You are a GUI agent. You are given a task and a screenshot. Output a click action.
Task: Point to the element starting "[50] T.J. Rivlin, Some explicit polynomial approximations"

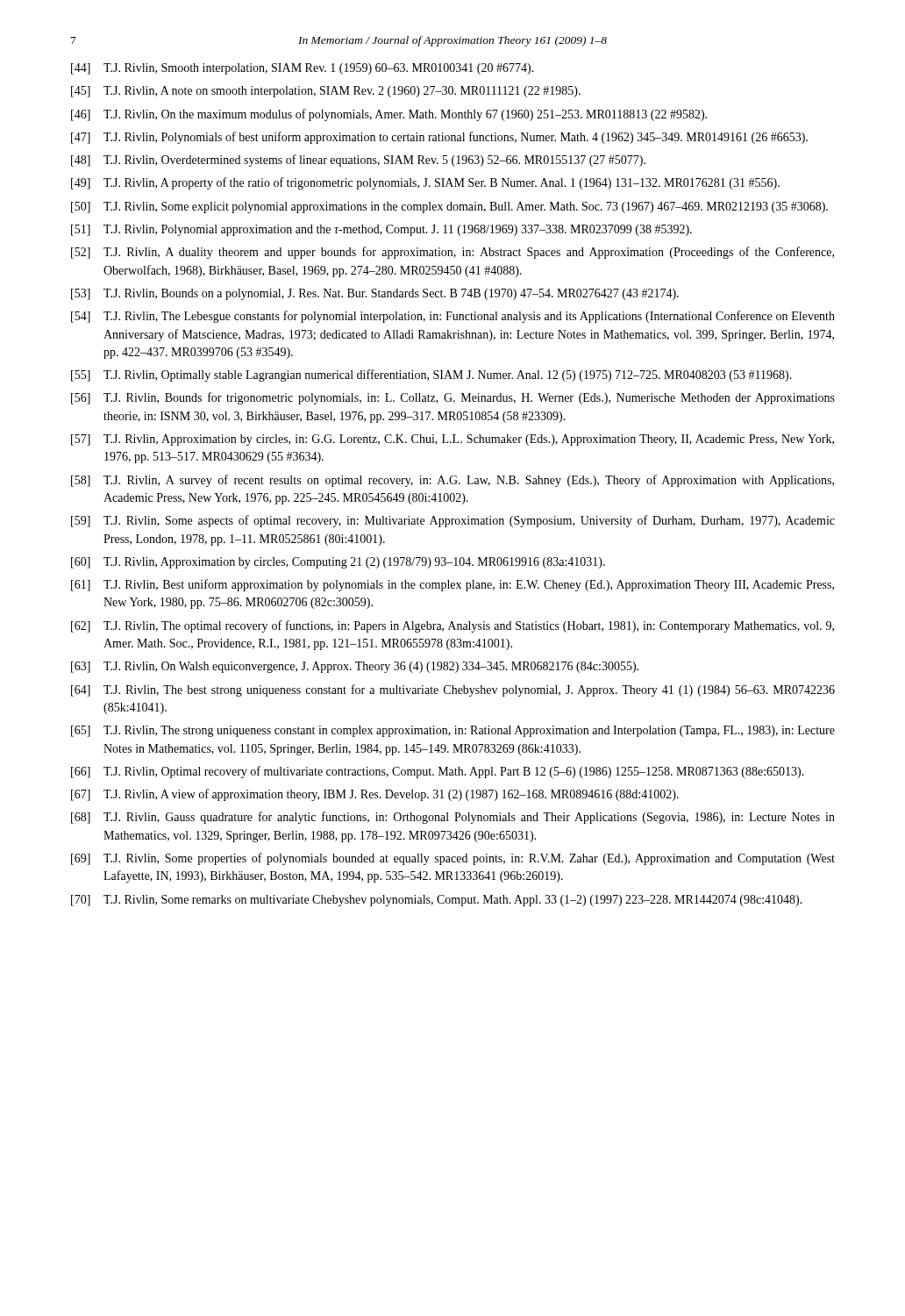tap(452, 207)
